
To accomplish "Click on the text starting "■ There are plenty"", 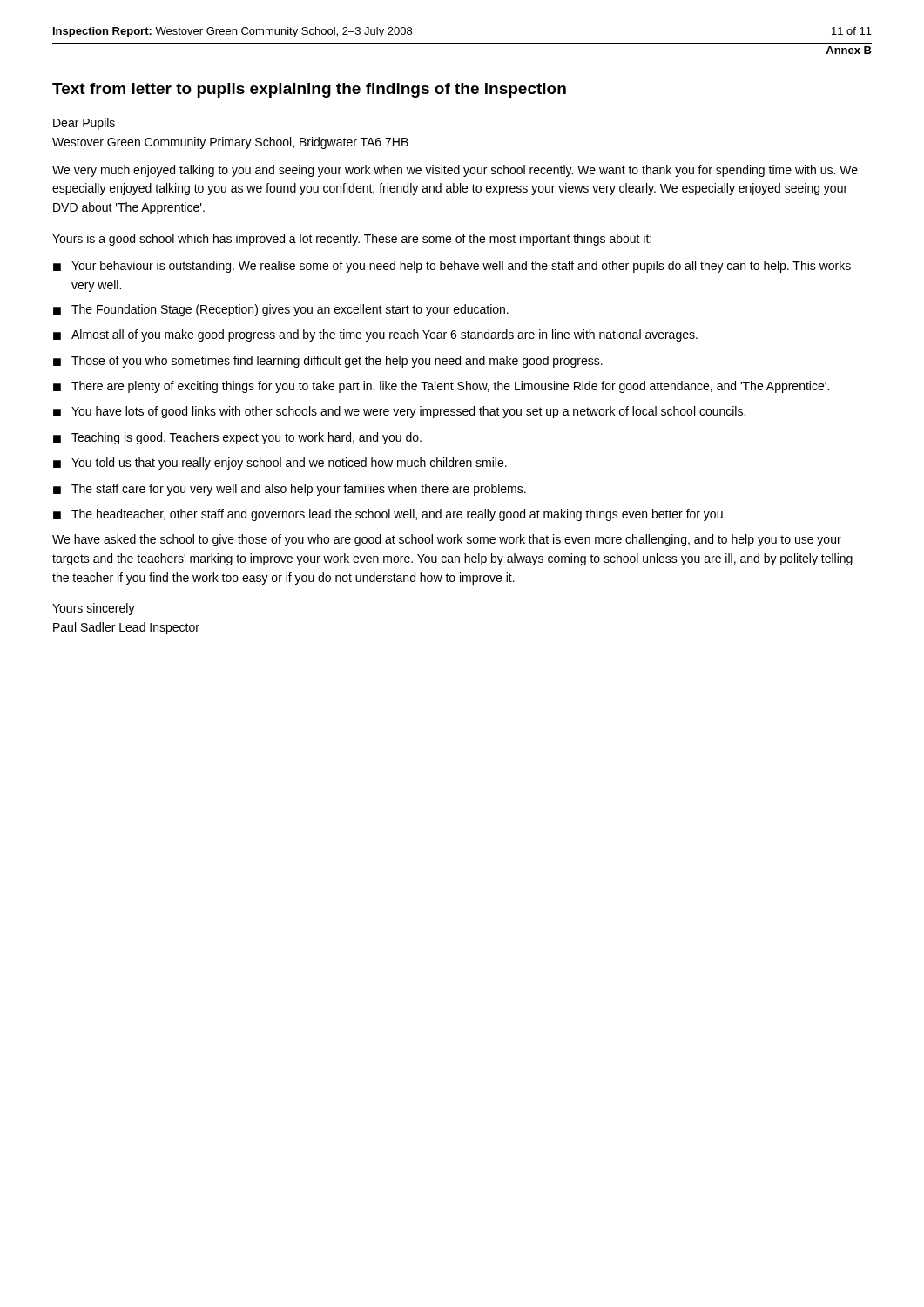I will pos(462,387).
